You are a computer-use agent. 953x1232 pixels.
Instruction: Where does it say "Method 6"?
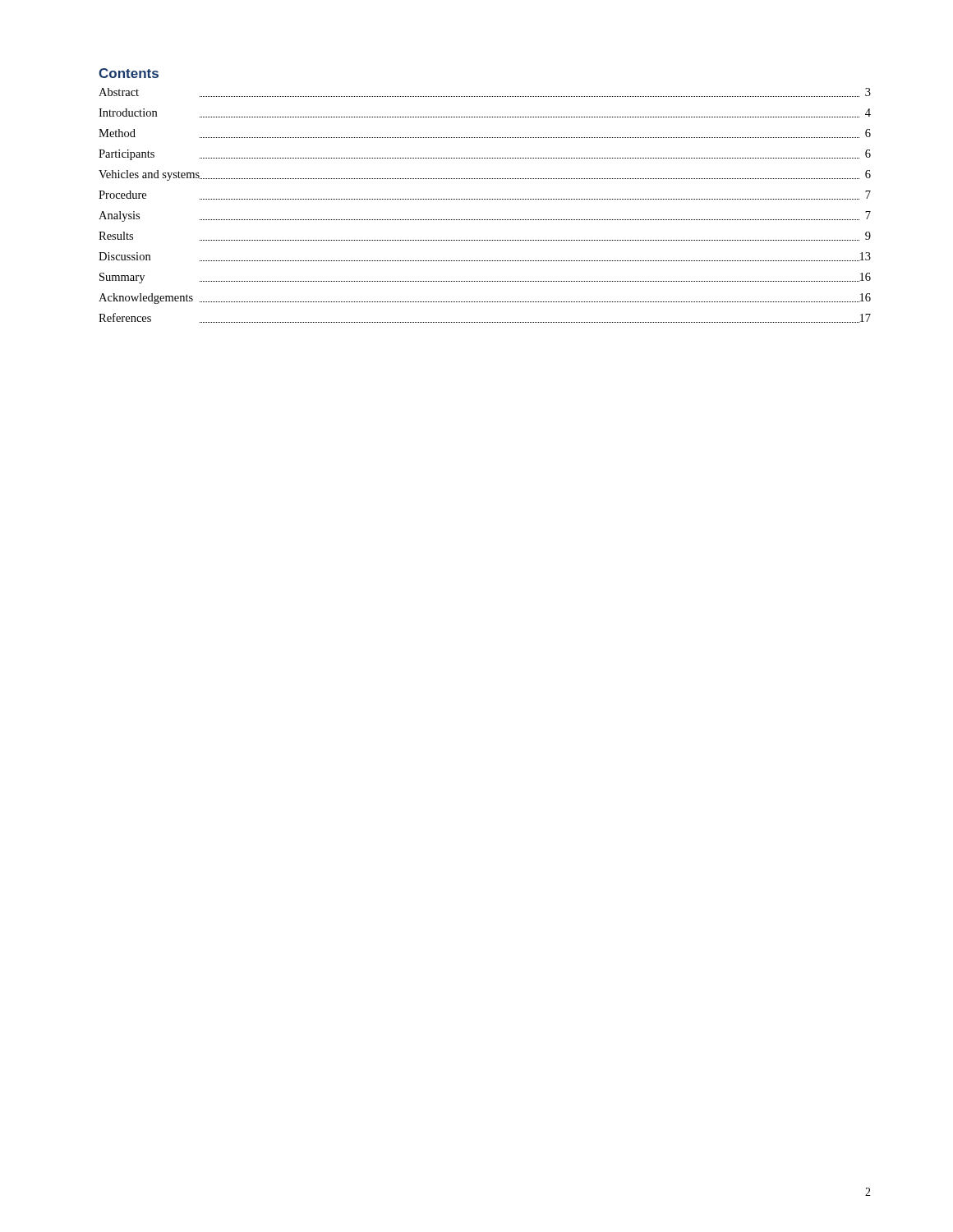click(x=485, y=133)
